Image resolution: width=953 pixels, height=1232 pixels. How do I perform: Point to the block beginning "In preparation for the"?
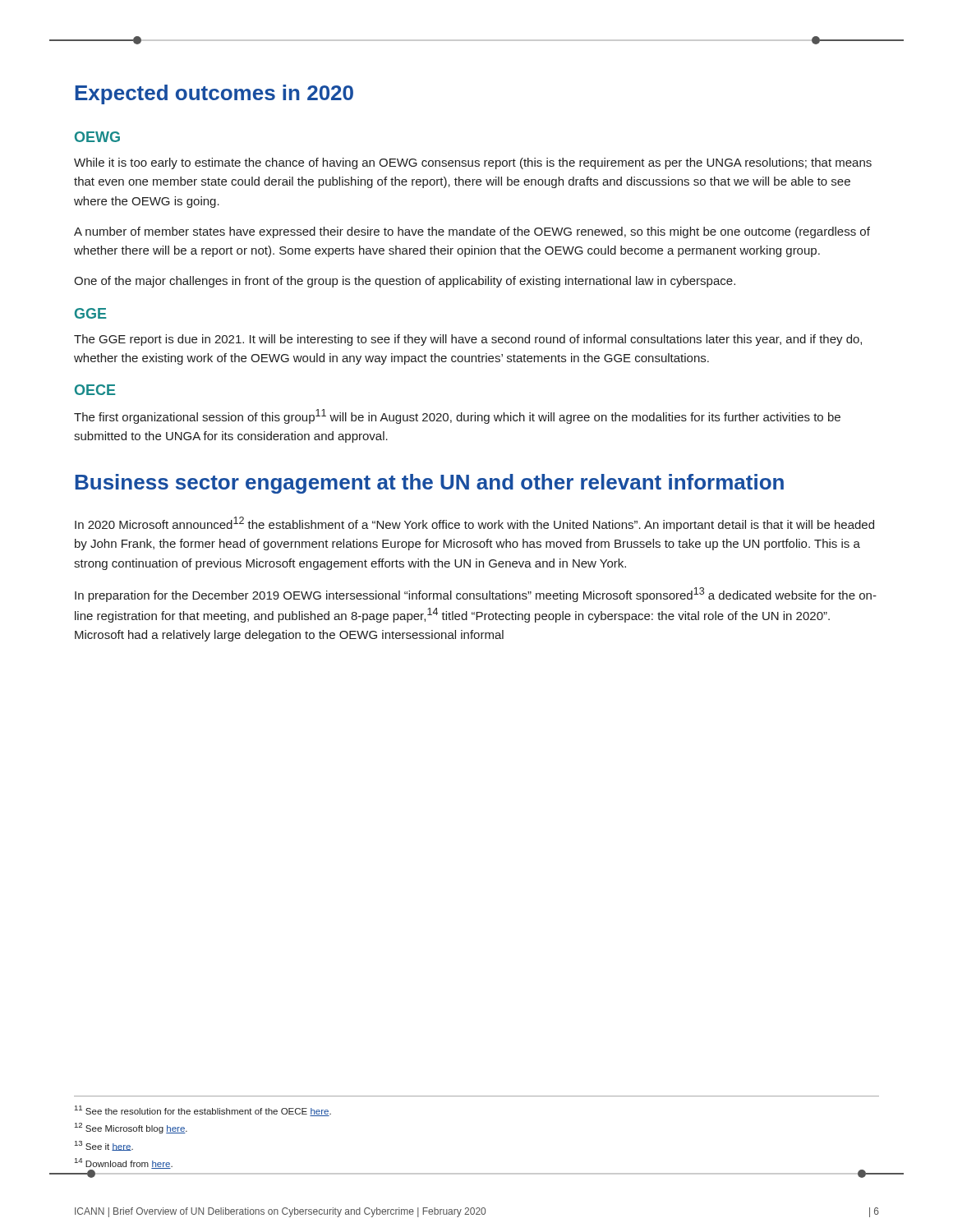(x=476, y=614)
